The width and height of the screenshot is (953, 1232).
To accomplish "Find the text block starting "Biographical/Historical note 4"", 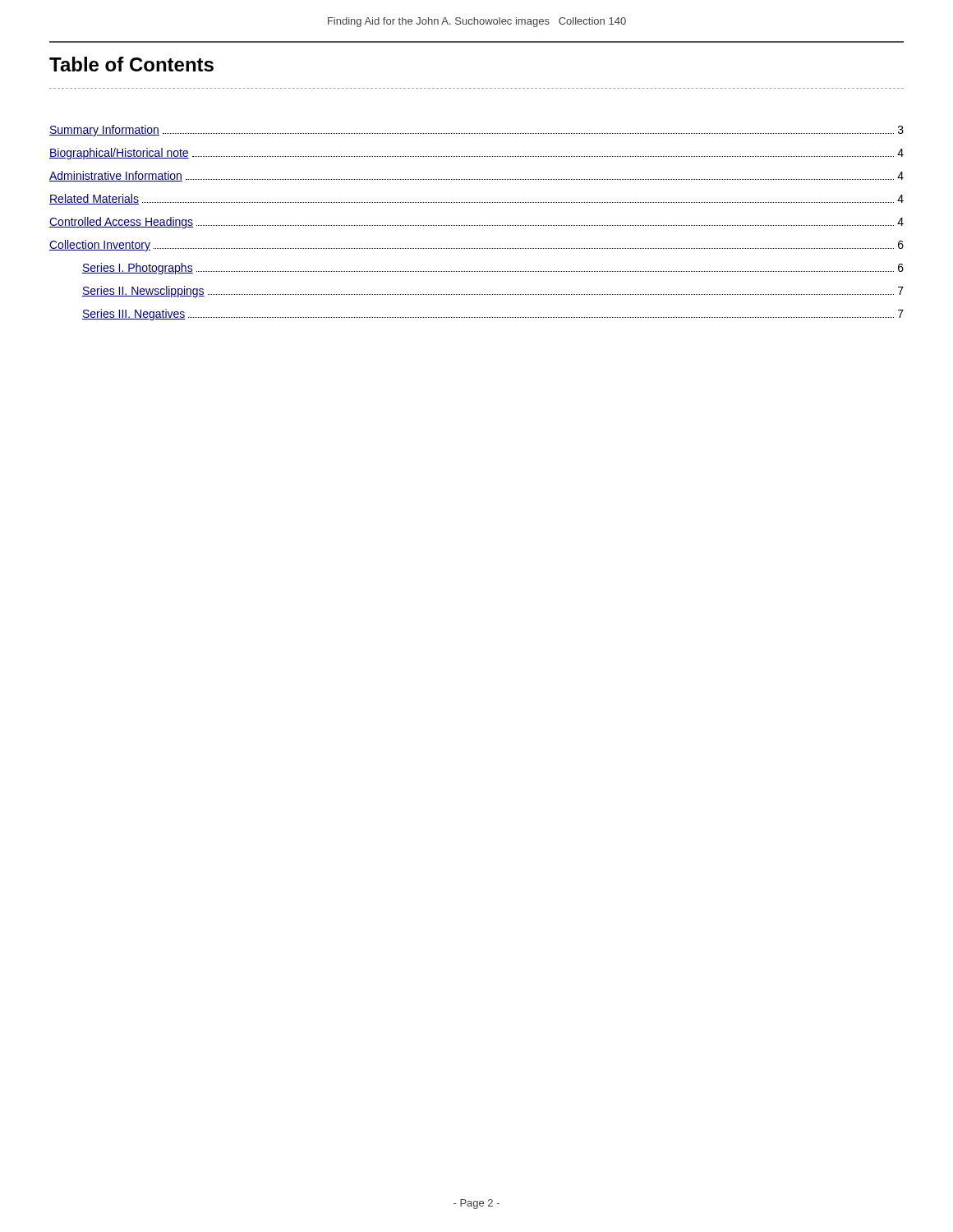I will pos(476,153).
